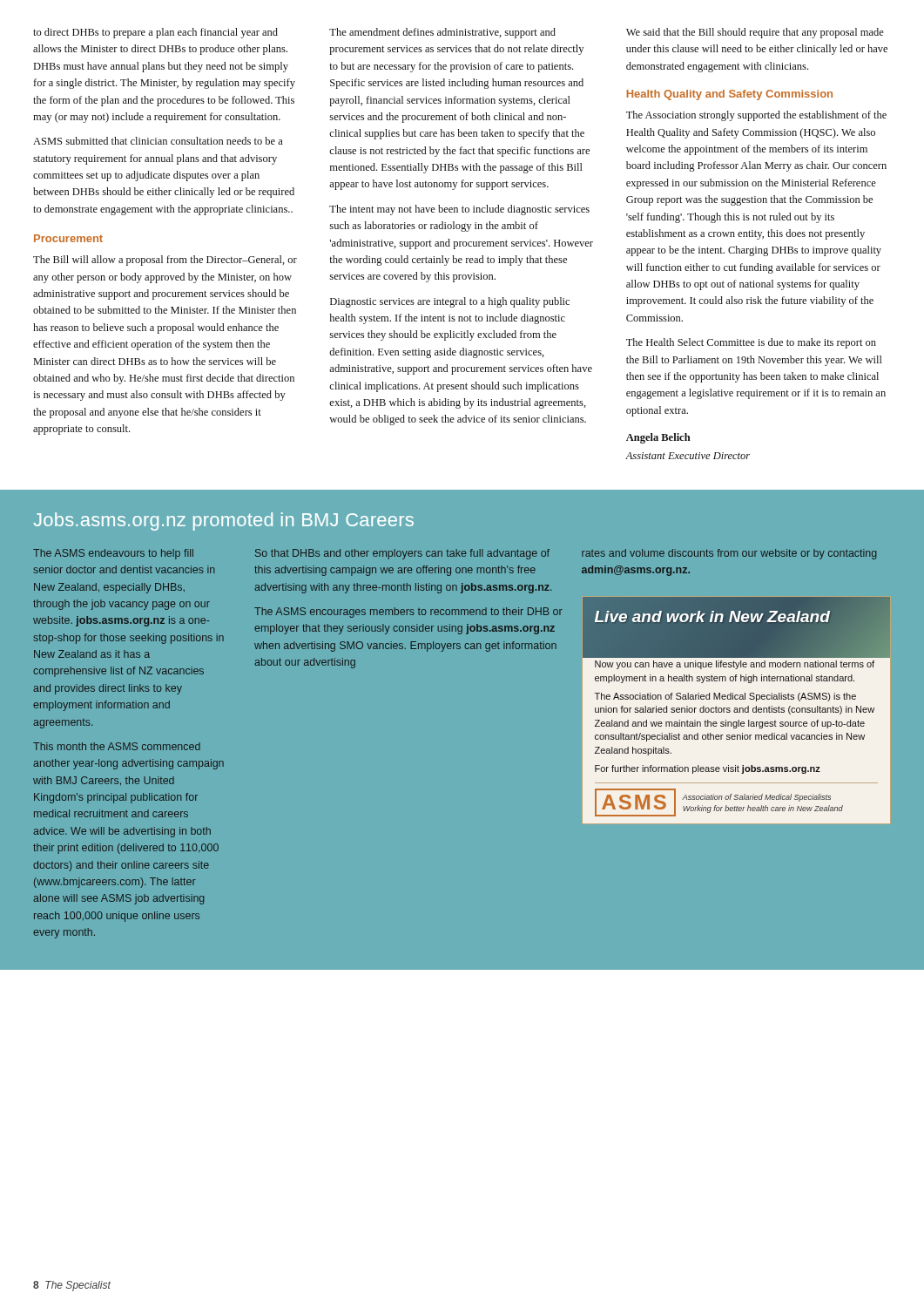The image size is (924, 1307).
Task: Select the text starting "The Association strongly"
Action: pyautogui.click(x=758, y=286)
